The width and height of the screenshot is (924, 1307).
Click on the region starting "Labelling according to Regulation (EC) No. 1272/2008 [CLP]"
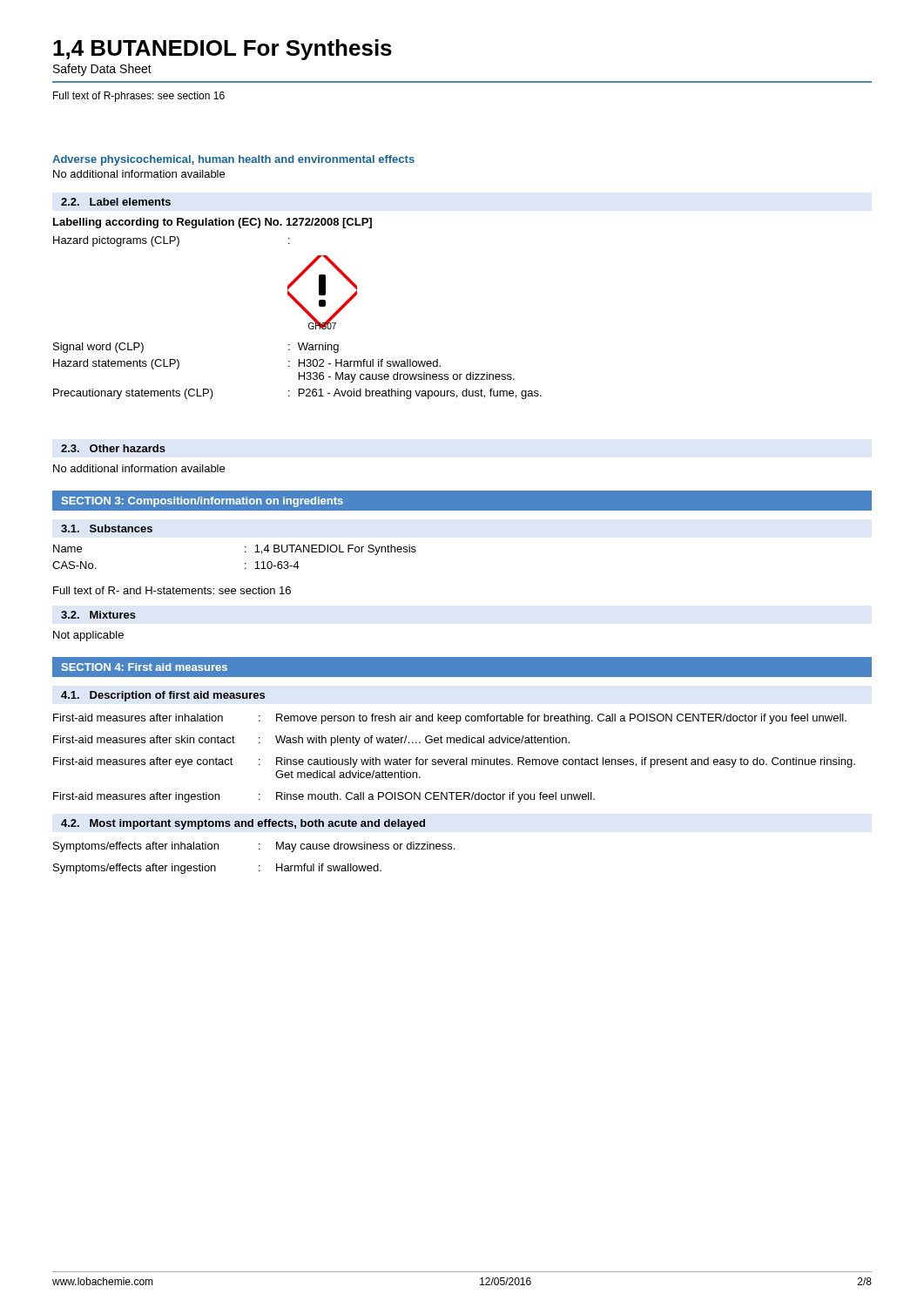click(212, 222)
